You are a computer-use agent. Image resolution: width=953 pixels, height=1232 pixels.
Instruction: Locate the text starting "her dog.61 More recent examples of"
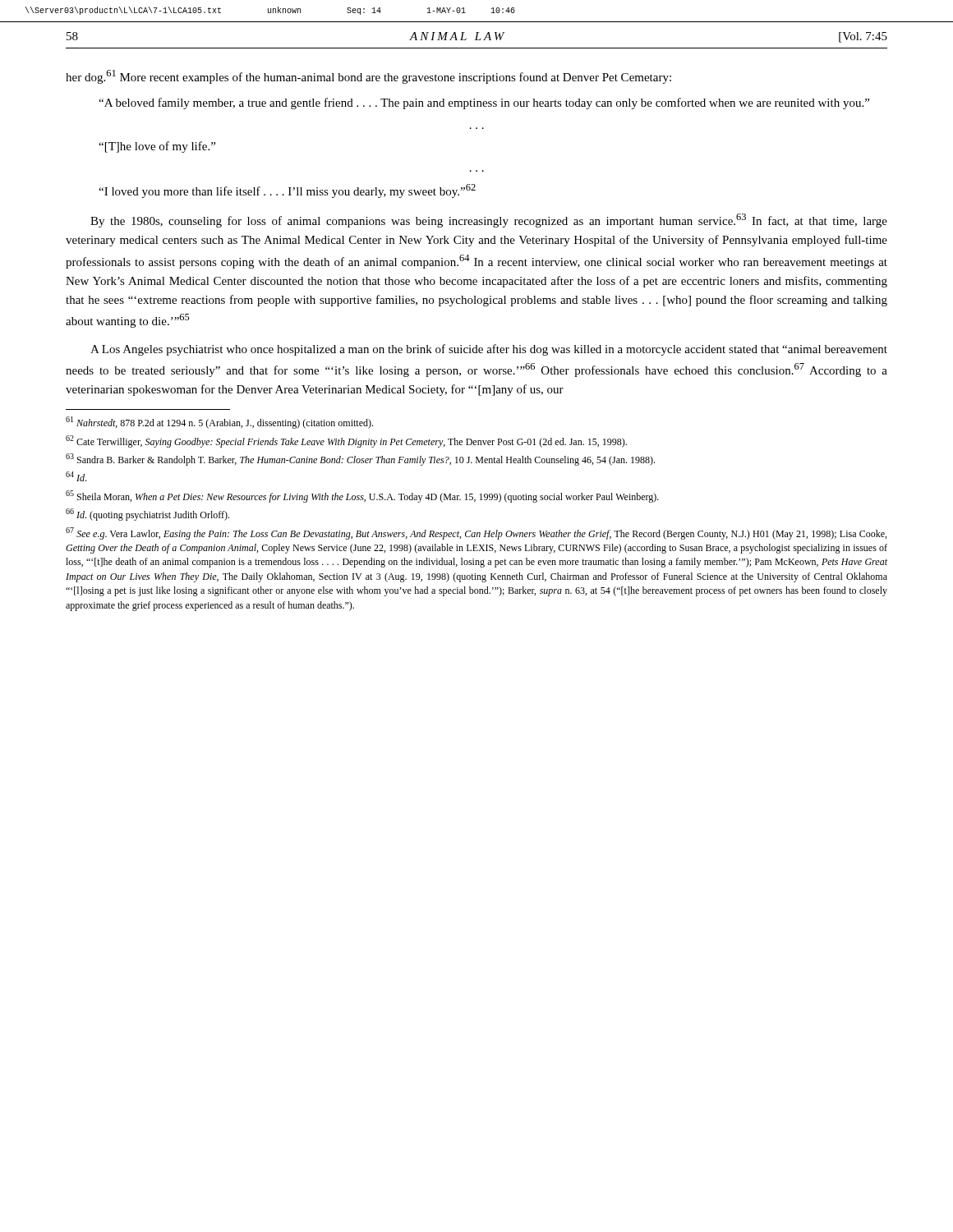(x=476, y=76)
